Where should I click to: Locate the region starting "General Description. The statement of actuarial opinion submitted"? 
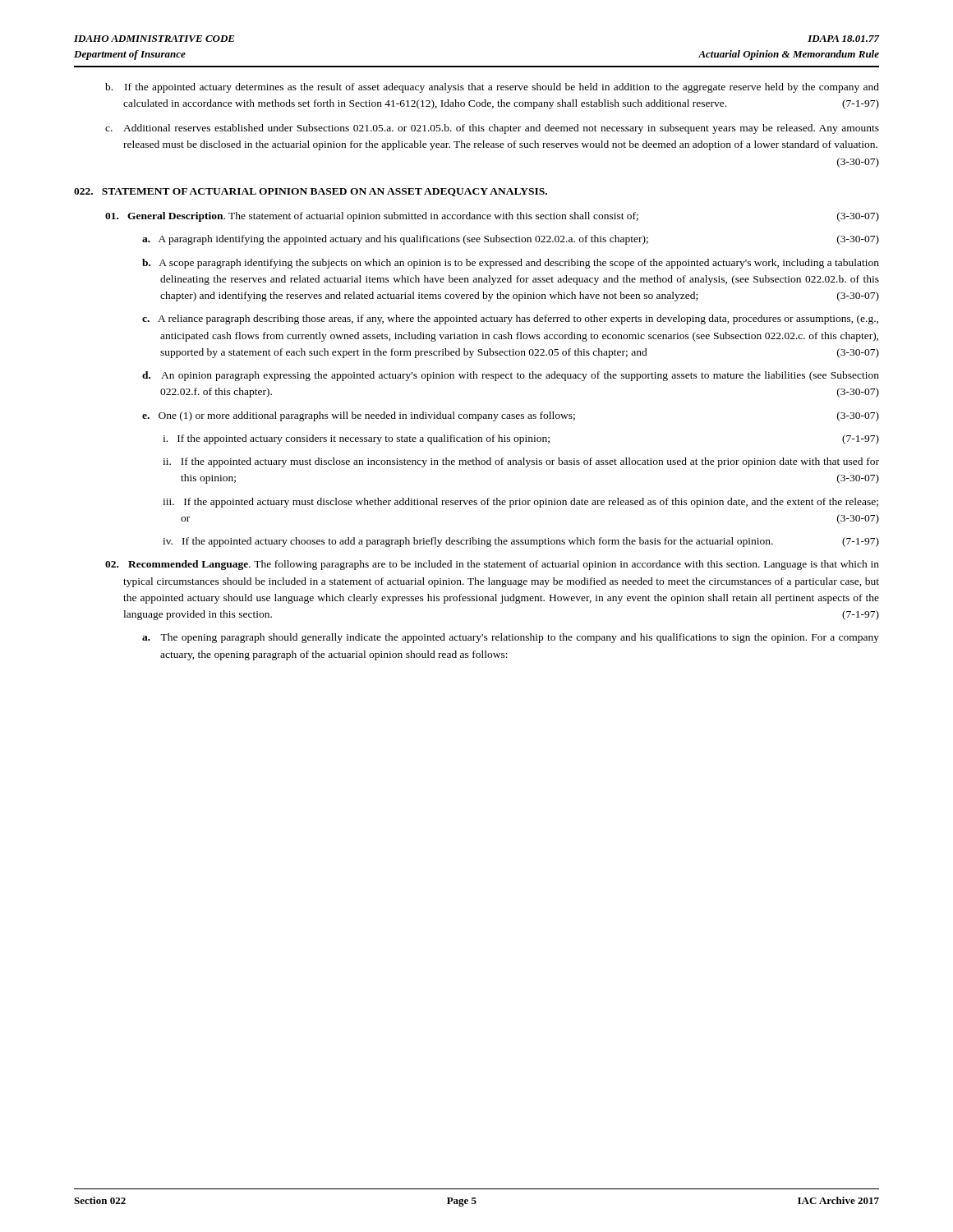point(492,216)
